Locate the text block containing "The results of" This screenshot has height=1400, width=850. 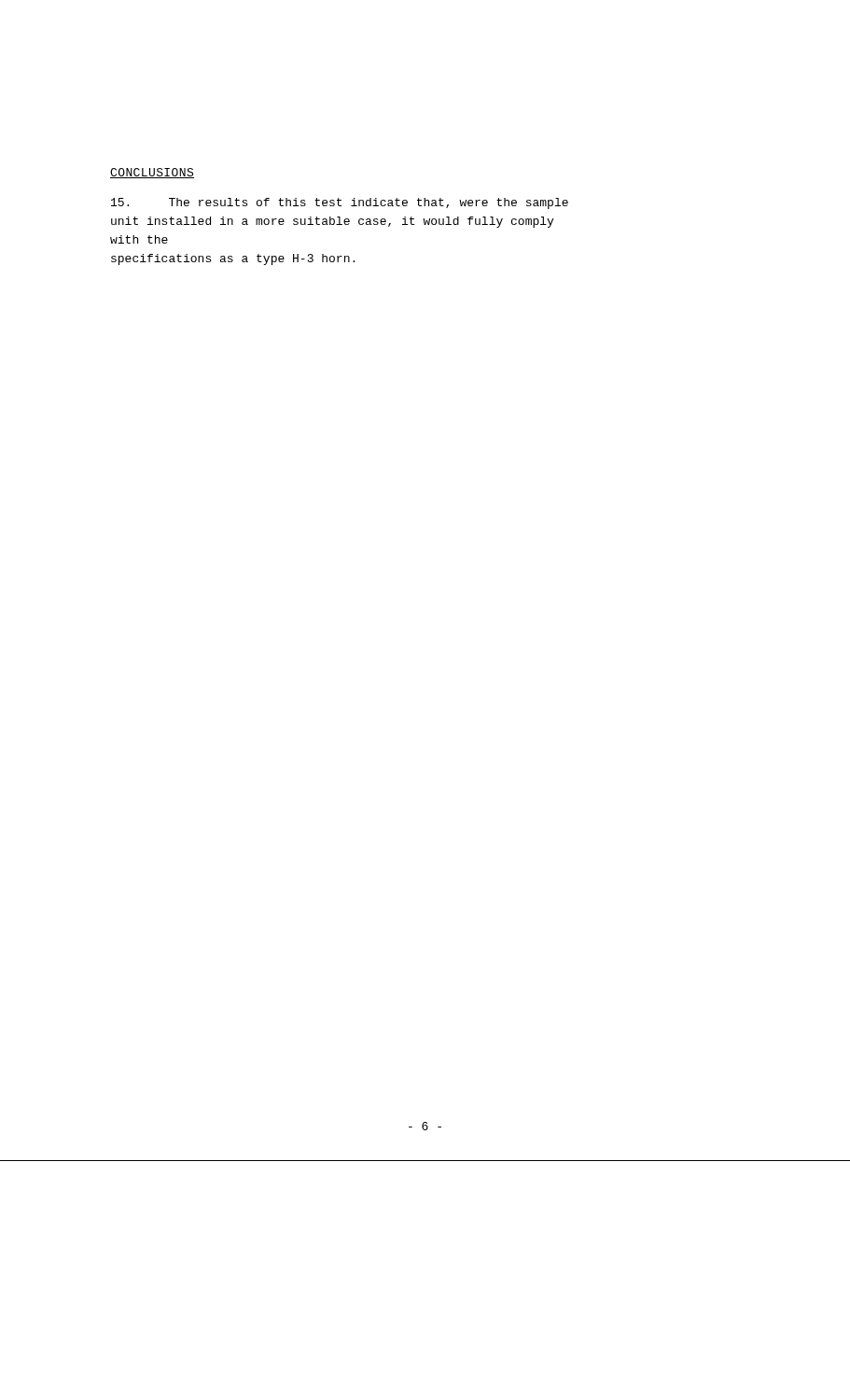[339, 231]
